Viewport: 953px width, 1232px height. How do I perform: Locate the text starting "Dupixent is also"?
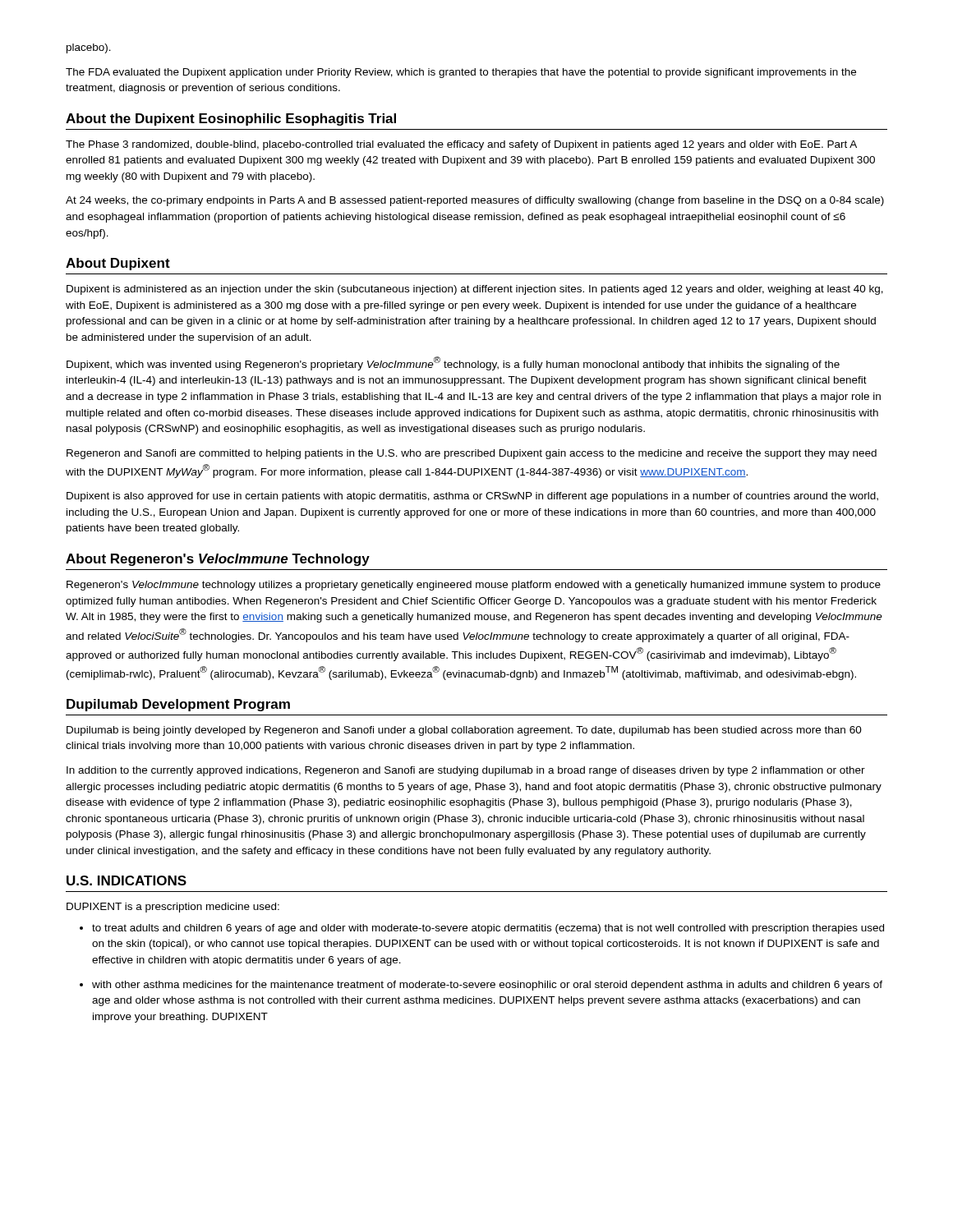476,512
